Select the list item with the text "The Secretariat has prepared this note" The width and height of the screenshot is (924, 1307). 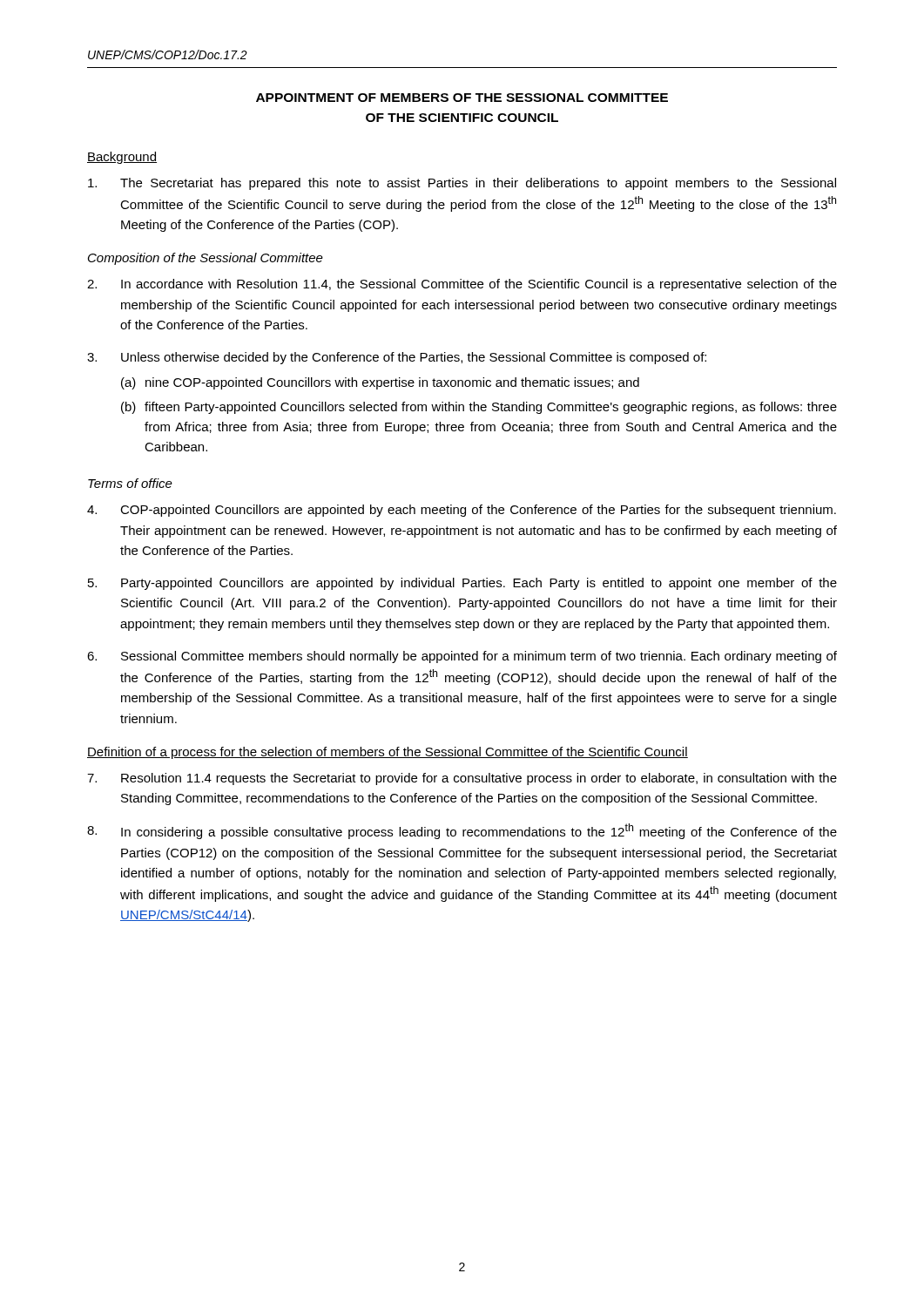462,203
